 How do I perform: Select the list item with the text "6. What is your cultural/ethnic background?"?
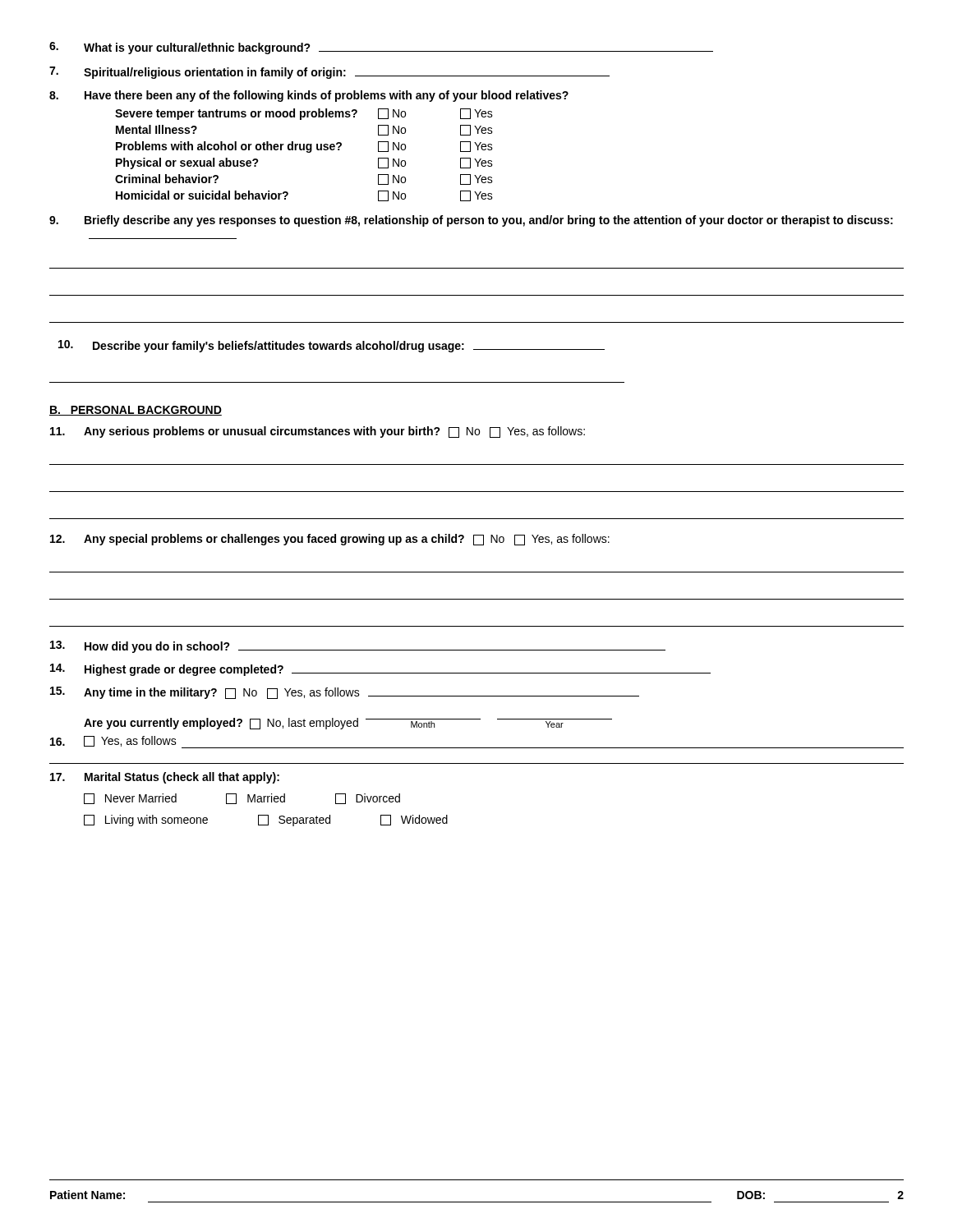pyautogui.click(x=476, y=47)
